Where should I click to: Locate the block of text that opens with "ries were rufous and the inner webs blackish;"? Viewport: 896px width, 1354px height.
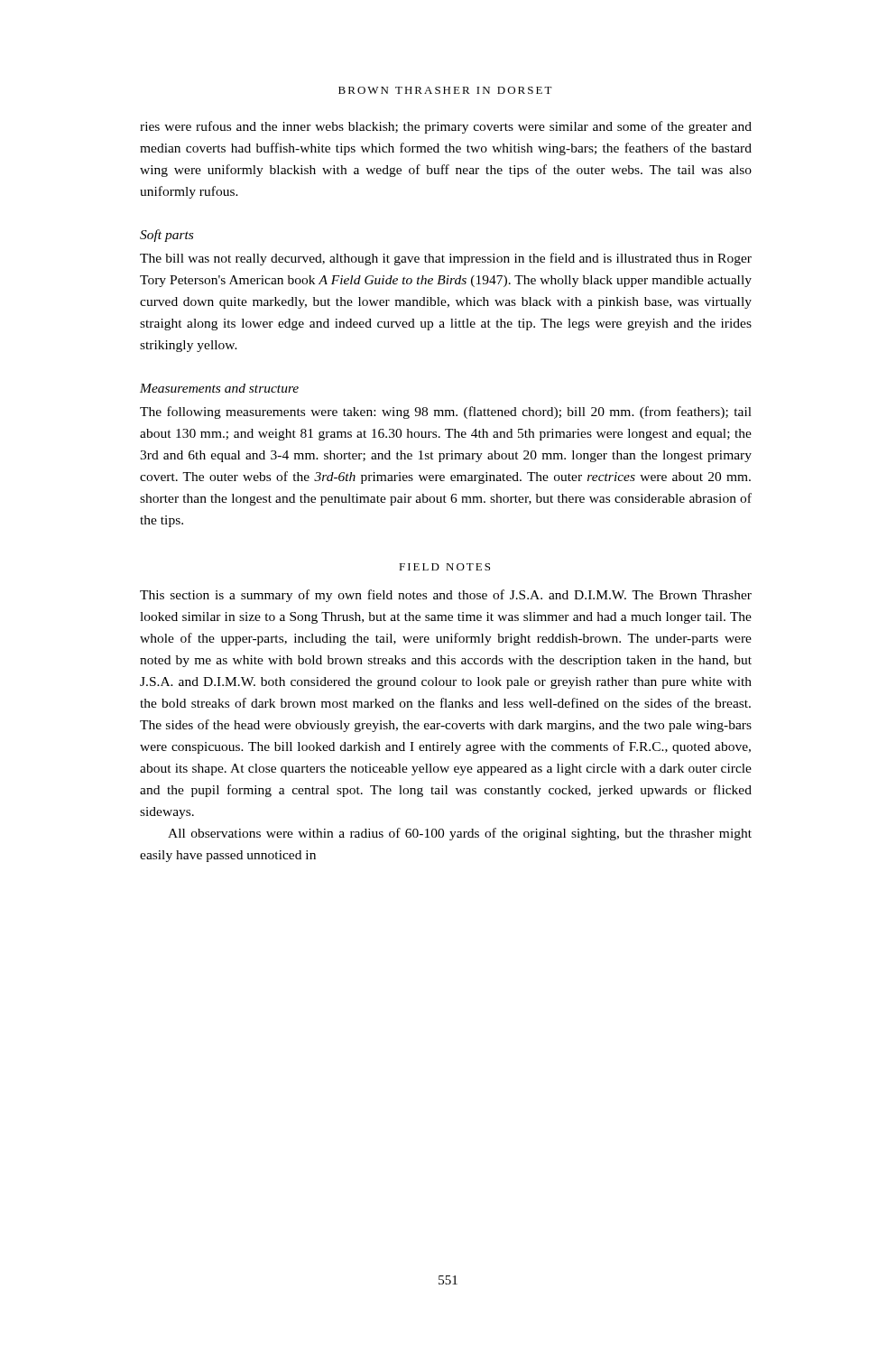coord(446,159)
